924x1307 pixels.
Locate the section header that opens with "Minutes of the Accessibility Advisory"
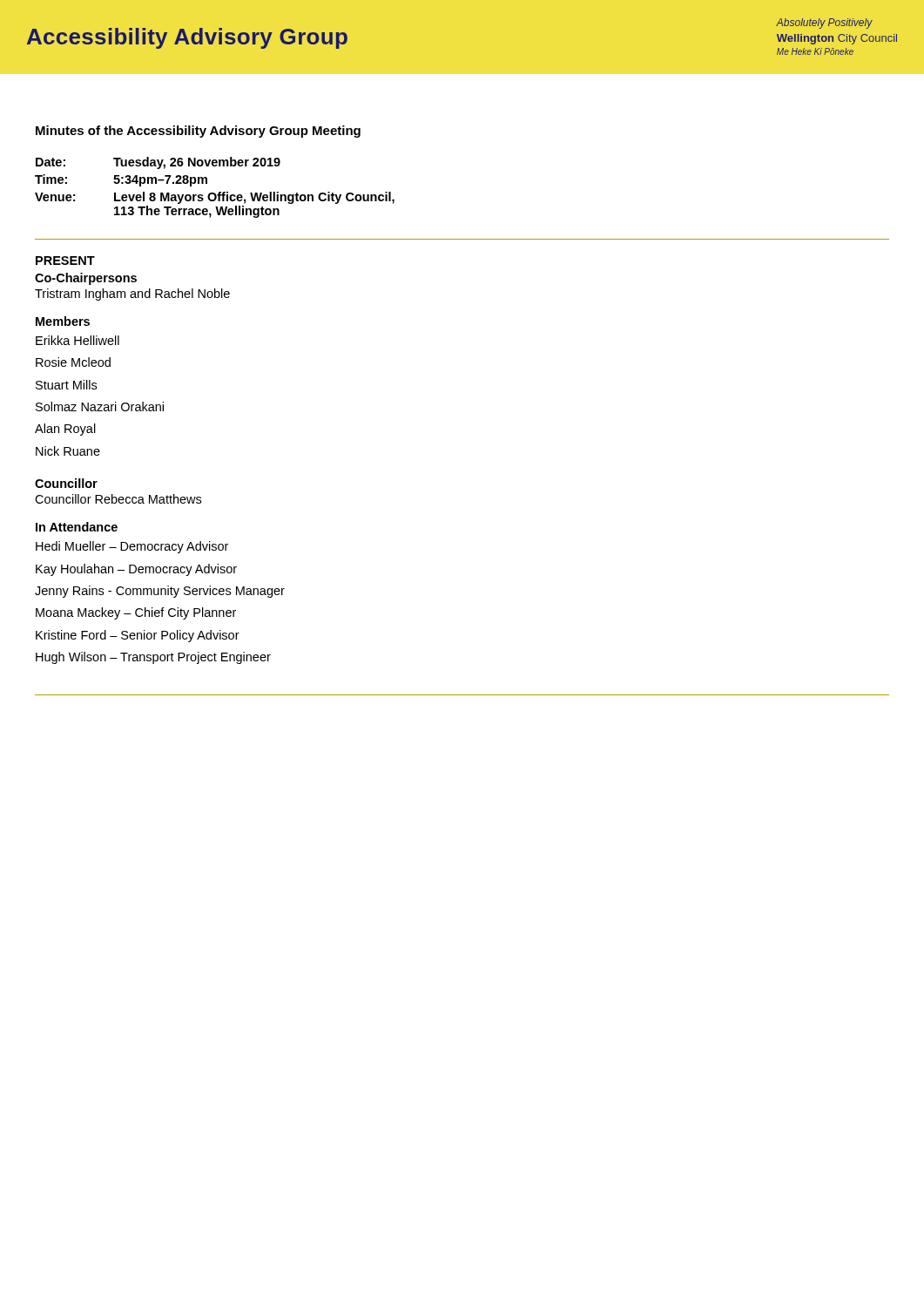click(x=198, y=130)
